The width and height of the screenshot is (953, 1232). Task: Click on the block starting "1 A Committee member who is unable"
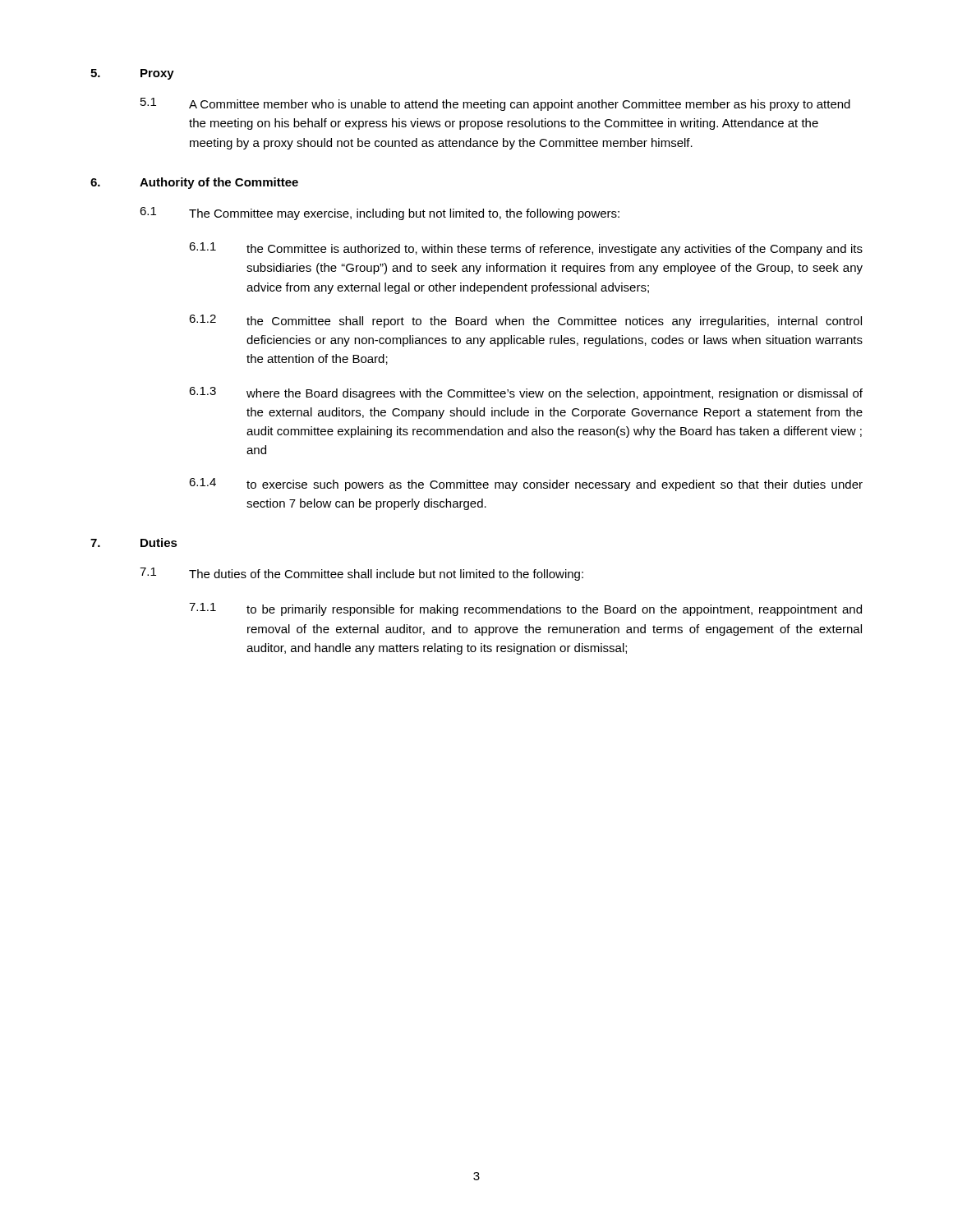pos(501,123)
